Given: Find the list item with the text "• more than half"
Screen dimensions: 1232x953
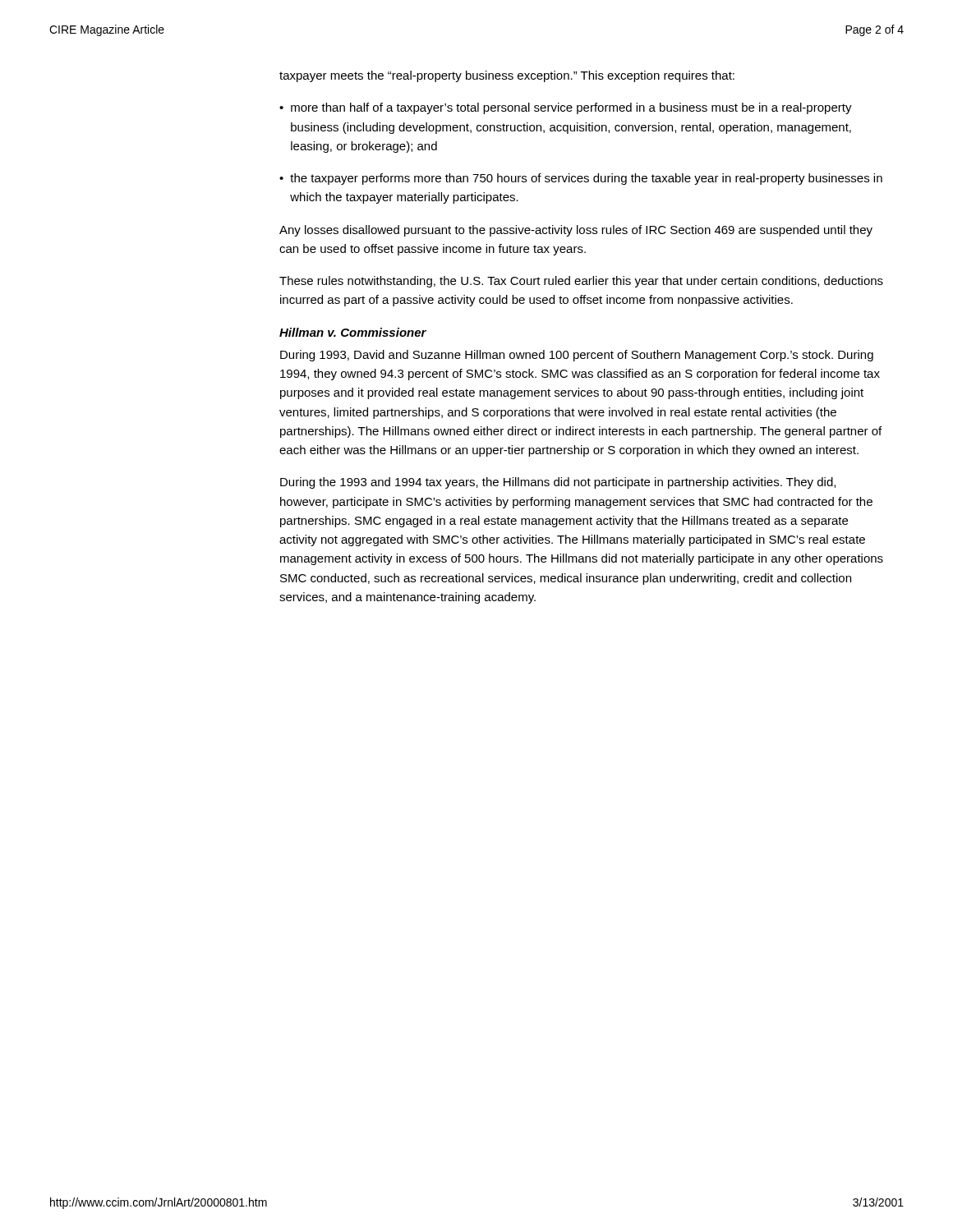Looking at the screenshot, I should click(583, 127).
